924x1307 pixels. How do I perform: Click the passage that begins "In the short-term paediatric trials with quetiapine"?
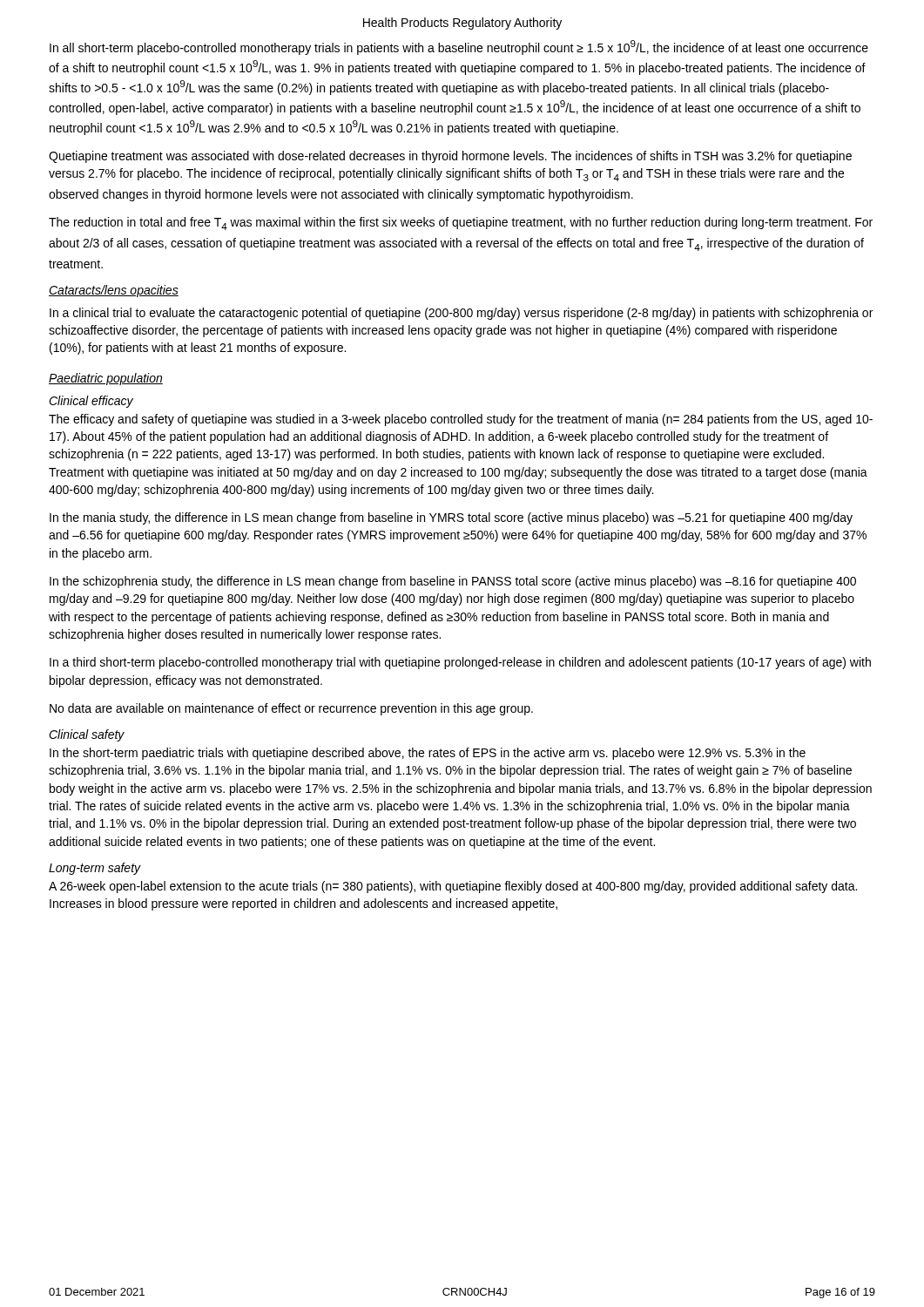pyautogui.click(x=462, y=797)
